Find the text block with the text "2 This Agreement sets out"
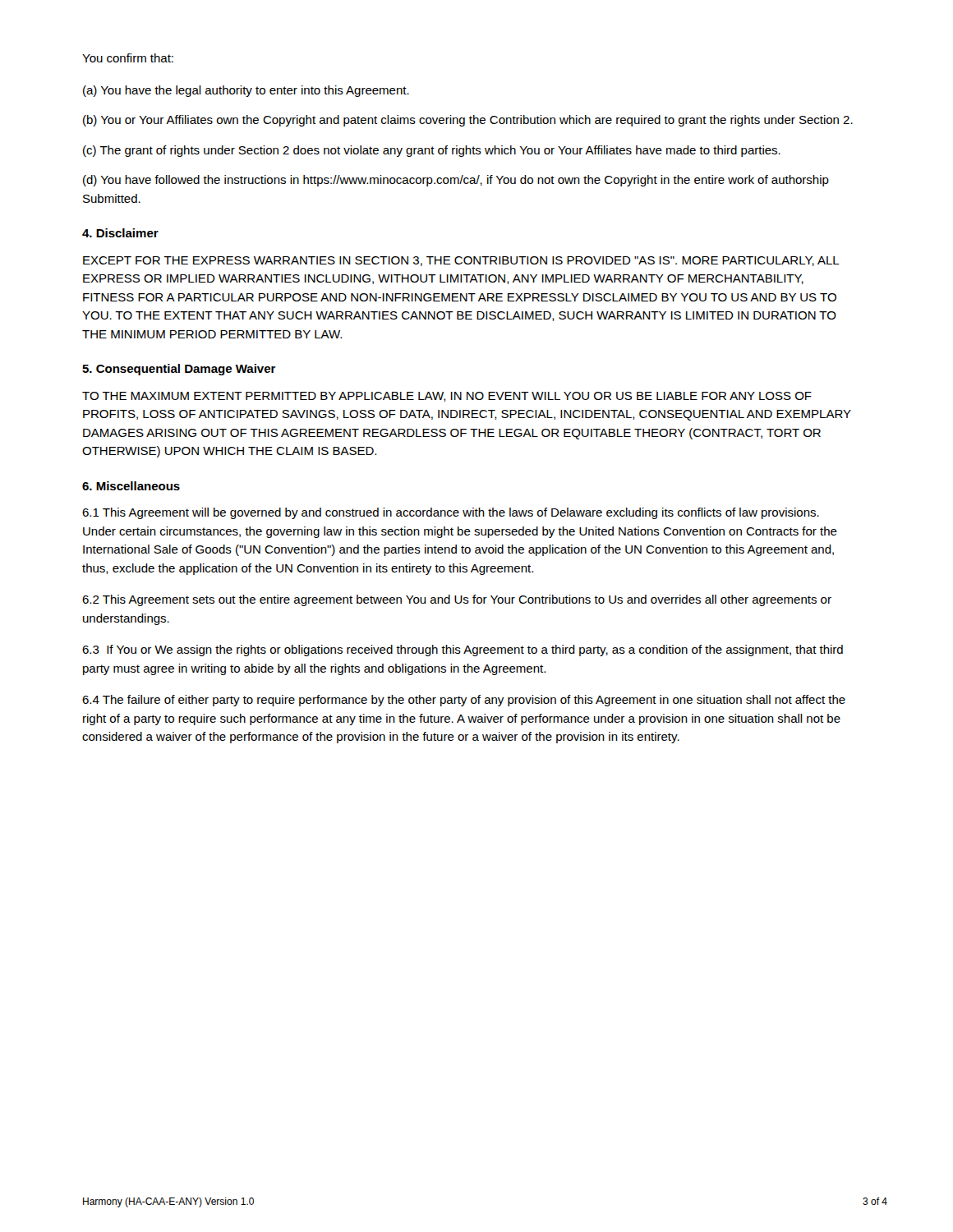Screen dimensions: 1232x953 click(457, 608)
